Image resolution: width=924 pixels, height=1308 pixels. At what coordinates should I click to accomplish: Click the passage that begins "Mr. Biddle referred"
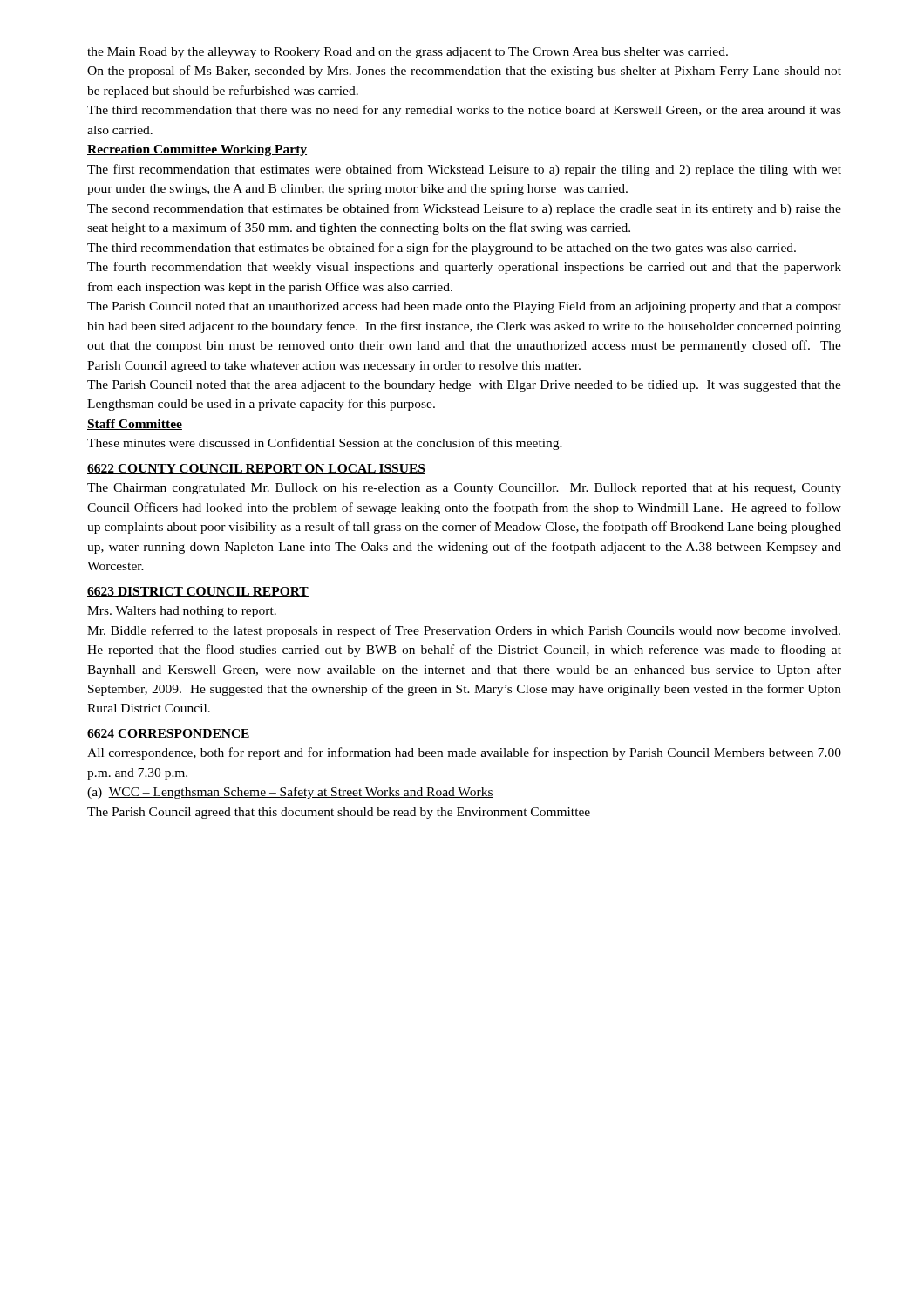(x=464, y=669)
